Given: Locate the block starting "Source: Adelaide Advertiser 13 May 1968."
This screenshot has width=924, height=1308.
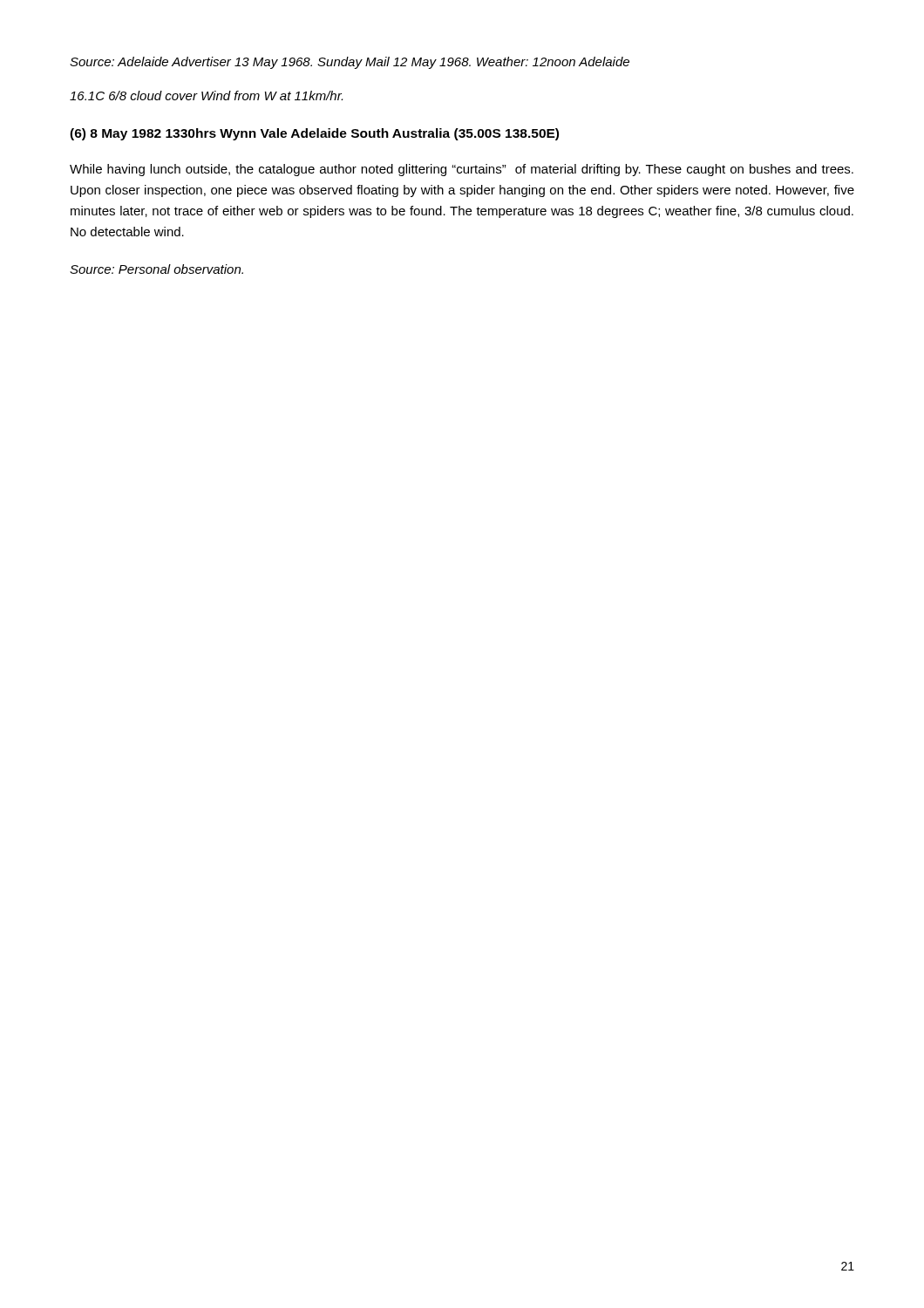Looking at the screenshot, I should tap(350, 61).
